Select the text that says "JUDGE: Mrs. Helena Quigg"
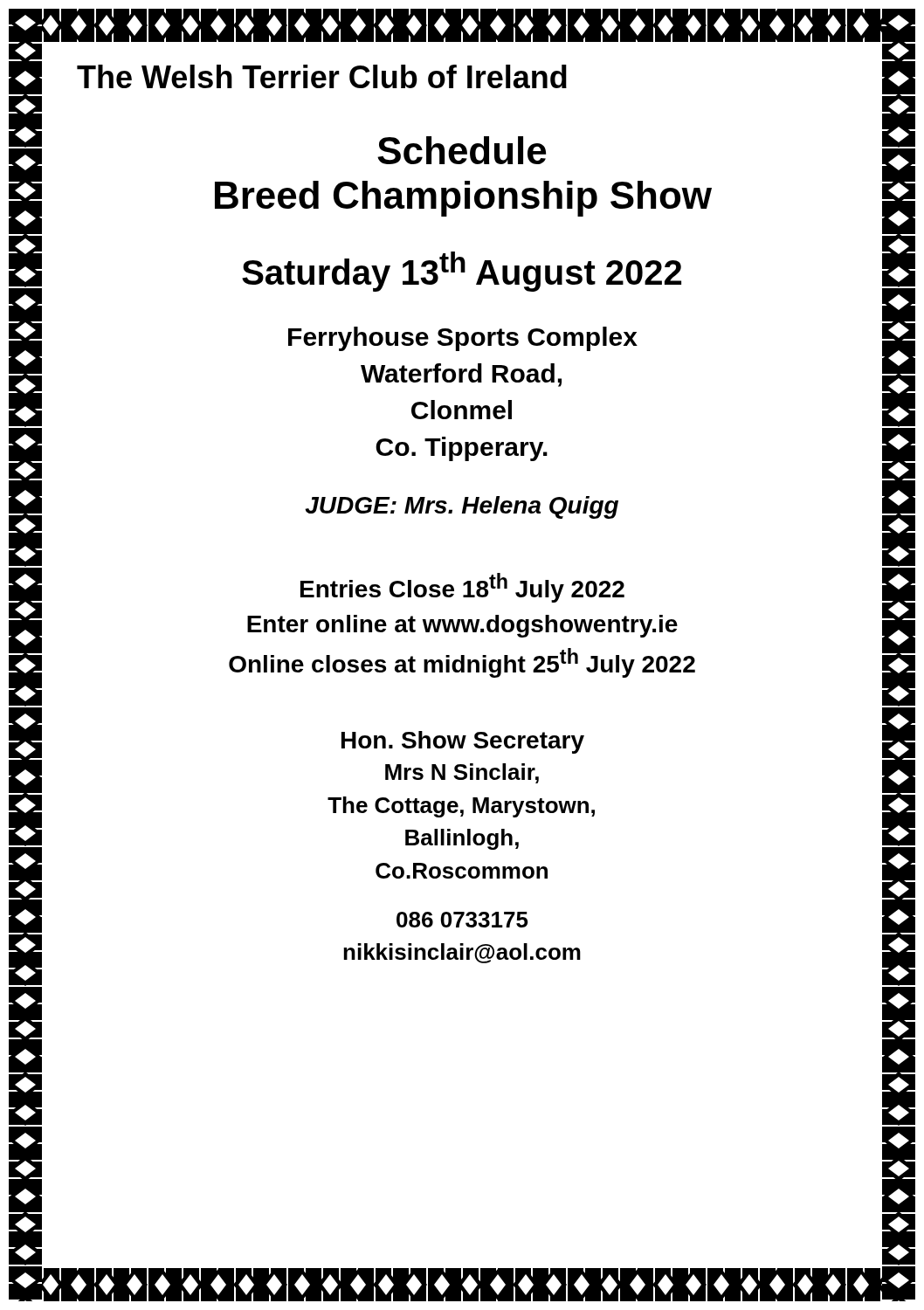 (x=462, y=505)
